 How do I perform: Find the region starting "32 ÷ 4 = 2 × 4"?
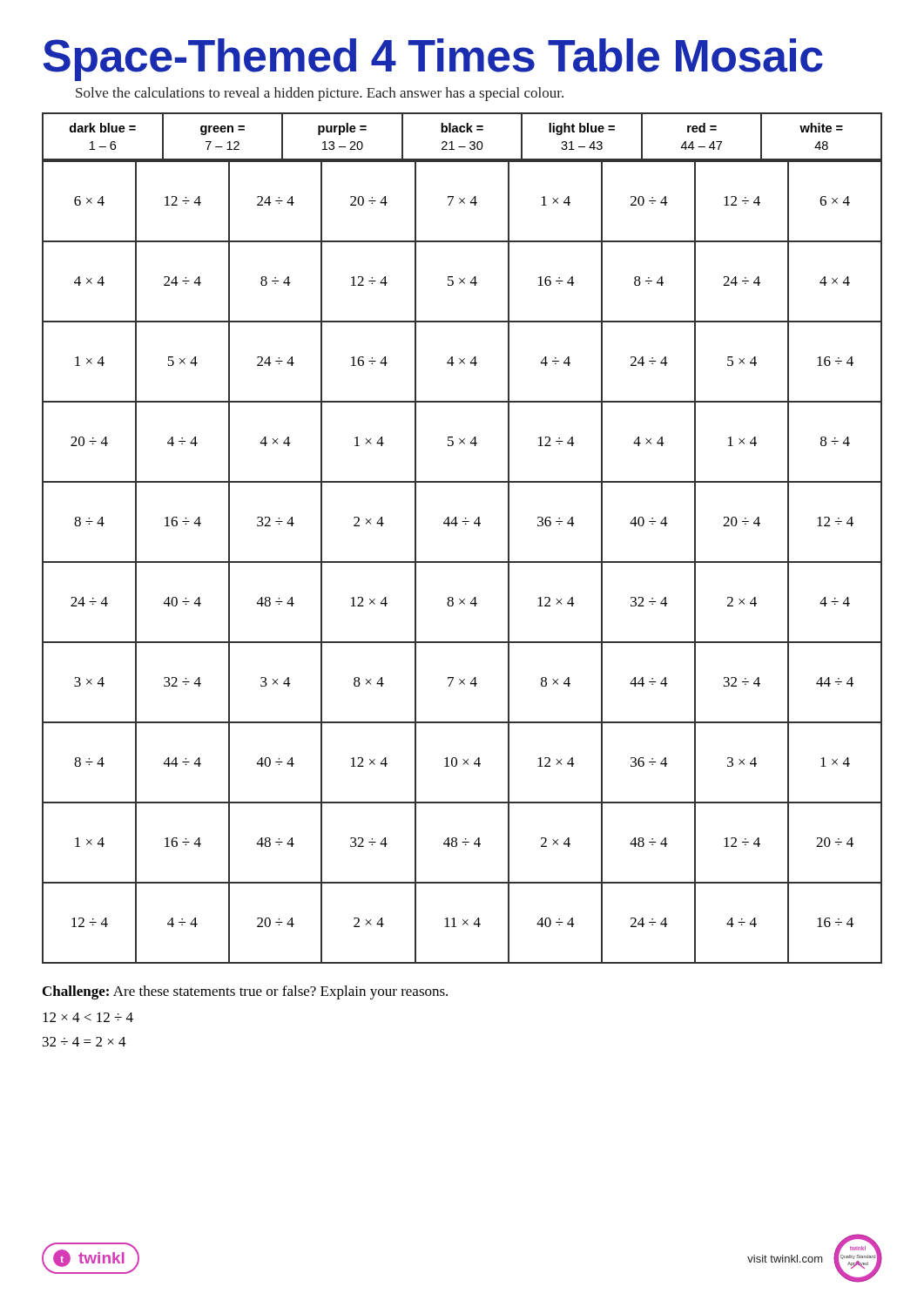pyautogui.click(x=84, y=1042)
